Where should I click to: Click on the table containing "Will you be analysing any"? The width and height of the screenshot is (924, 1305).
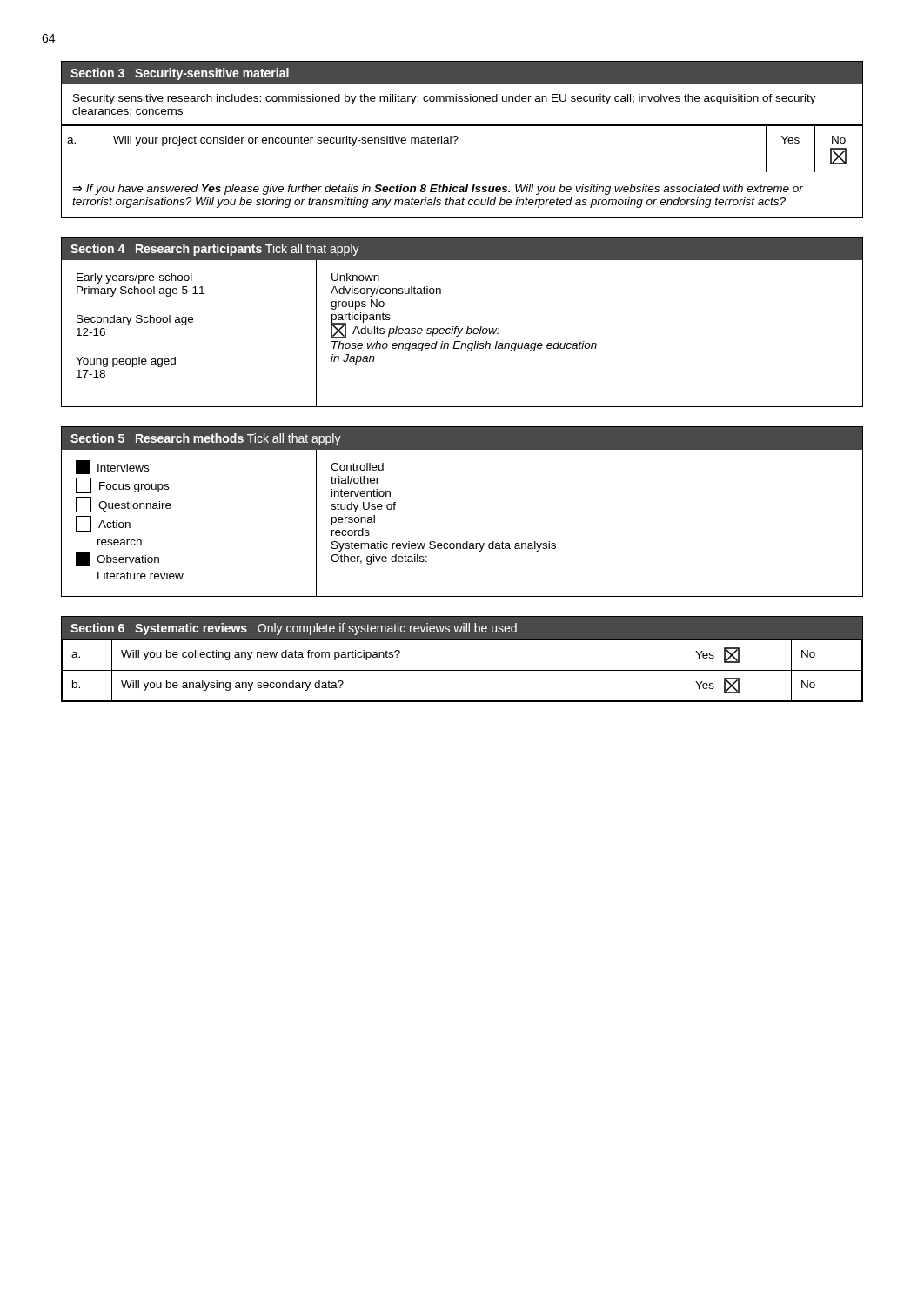point(462,670)
